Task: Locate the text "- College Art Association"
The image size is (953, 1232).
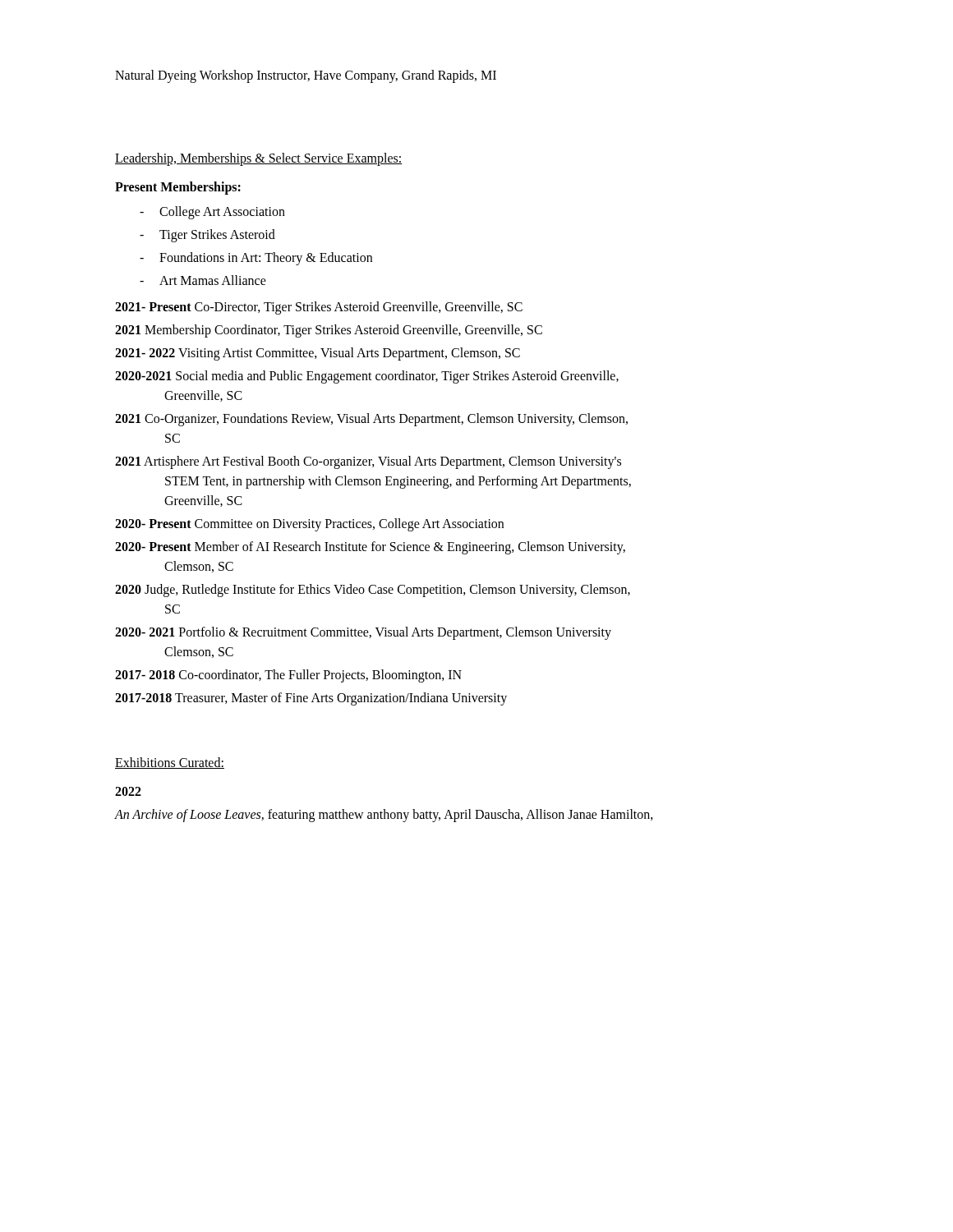Action: 212,212
